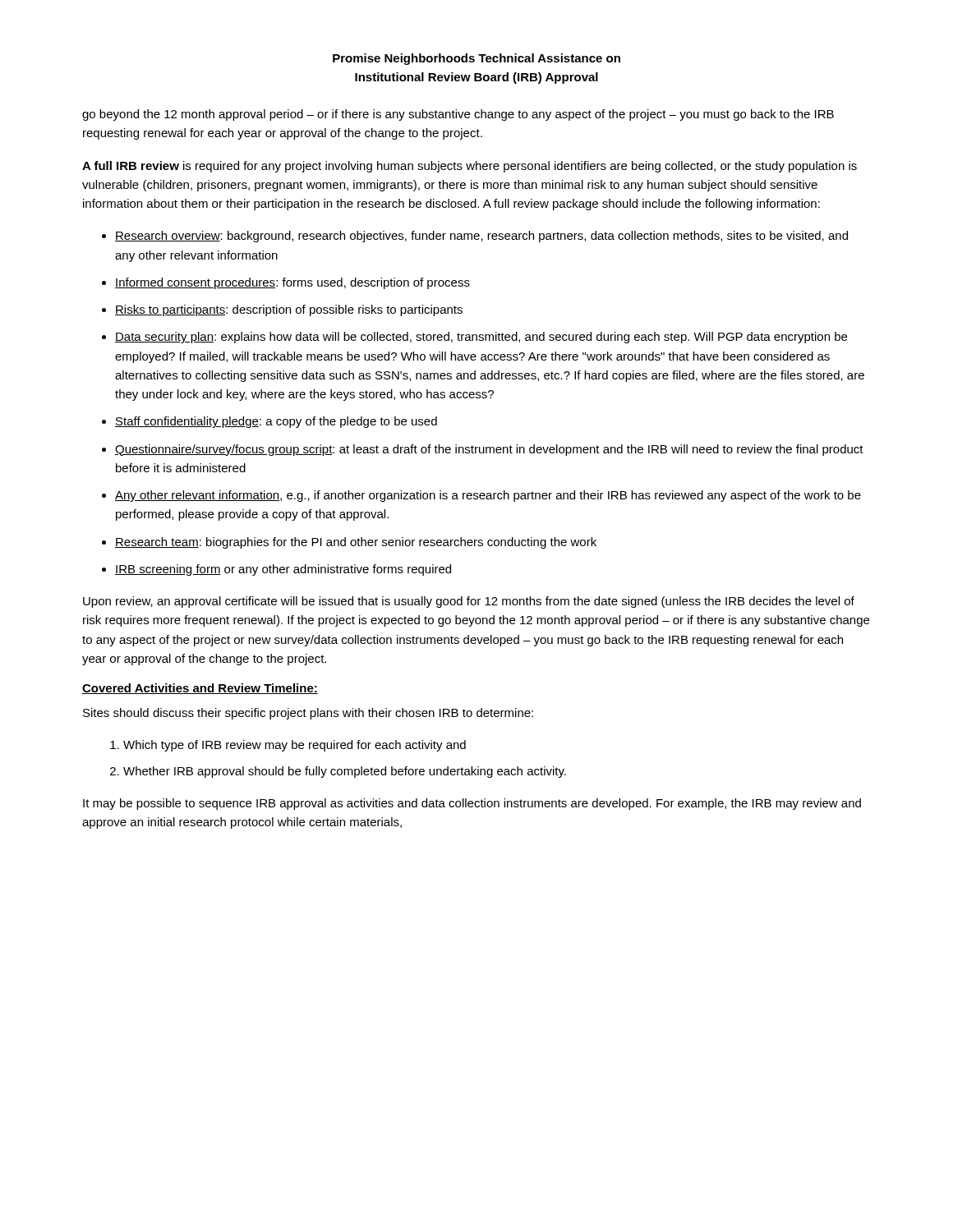Navigate to the passage starting "Upon review, an approval certificate will"
Viewport: 953px width, 1232px height.
coord(476,629)
